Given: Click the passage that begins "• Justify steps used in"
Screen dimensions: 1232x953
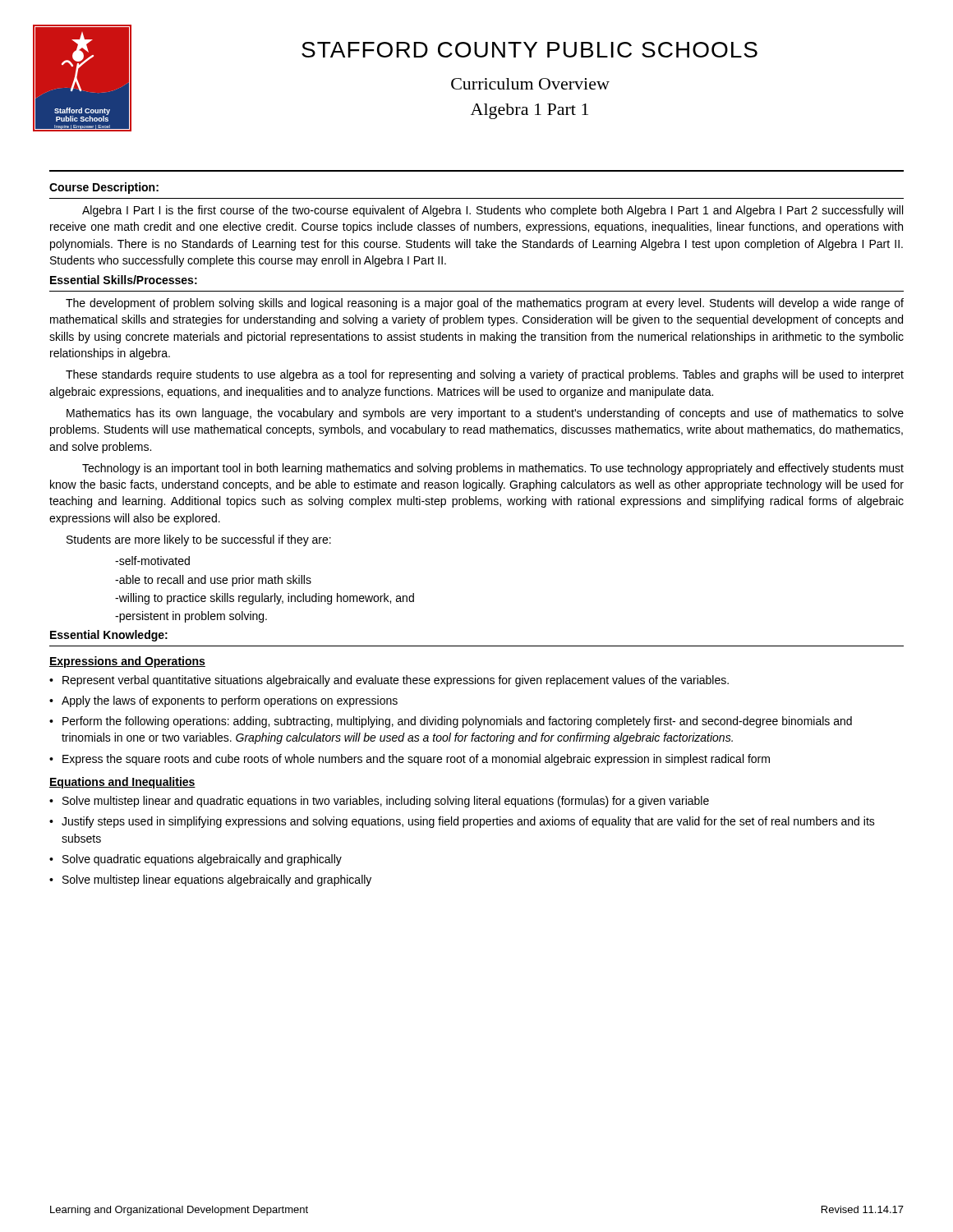Looking at the screenshot, I should pos(476,830).
